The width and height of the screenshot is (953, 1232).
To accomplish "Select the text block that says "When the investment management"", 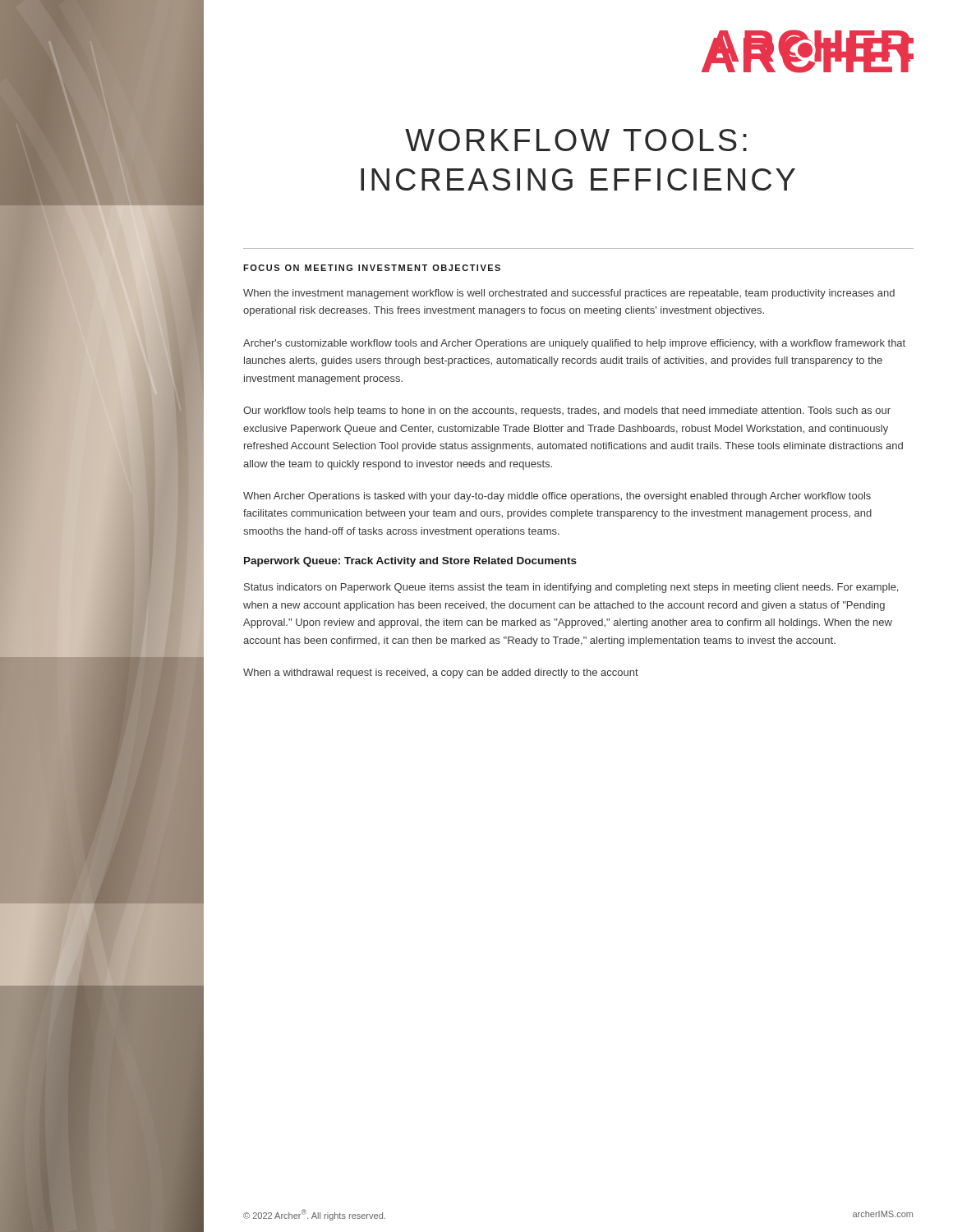I will [x=569, y=302].
